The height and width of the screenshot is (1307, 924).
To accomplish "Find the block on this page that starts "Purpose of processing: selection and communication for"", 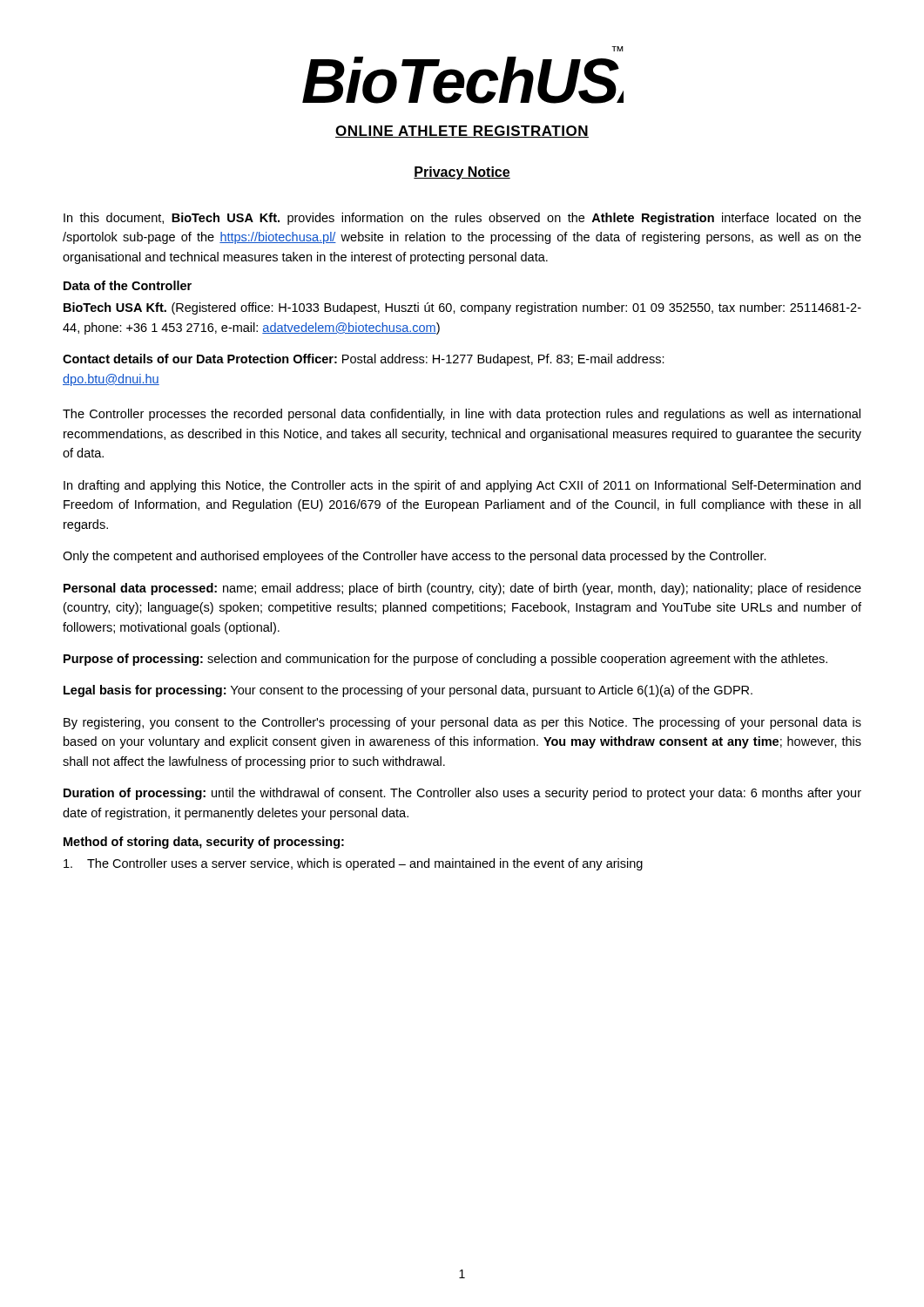I will coord(446,659).
